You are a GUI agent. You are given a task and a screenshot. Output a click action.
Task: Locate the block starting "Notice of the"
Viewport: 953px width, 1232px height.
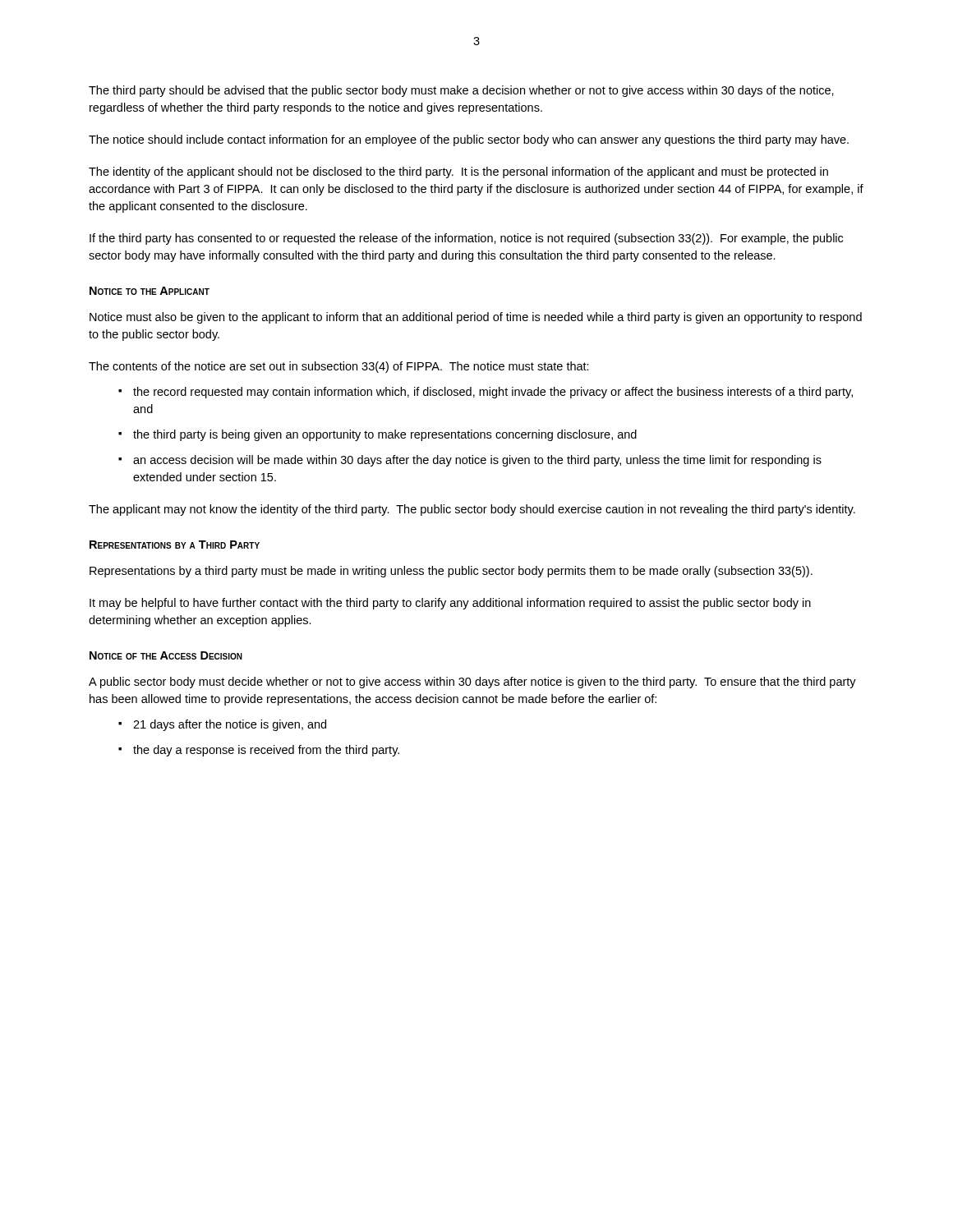(x=166, y=656)
